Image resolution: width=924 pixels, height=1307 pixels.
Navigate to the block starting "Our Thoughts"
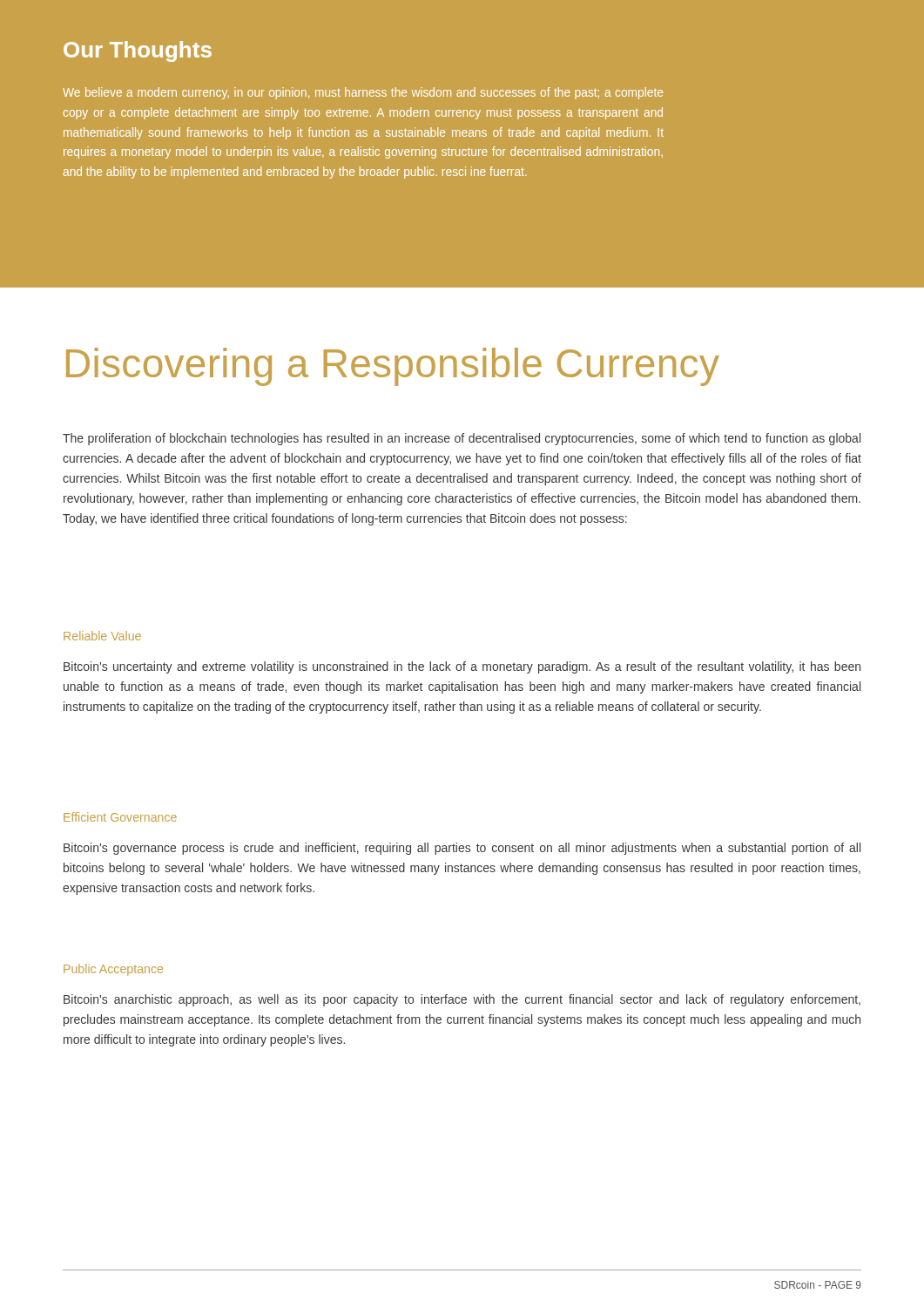[138, 50]
